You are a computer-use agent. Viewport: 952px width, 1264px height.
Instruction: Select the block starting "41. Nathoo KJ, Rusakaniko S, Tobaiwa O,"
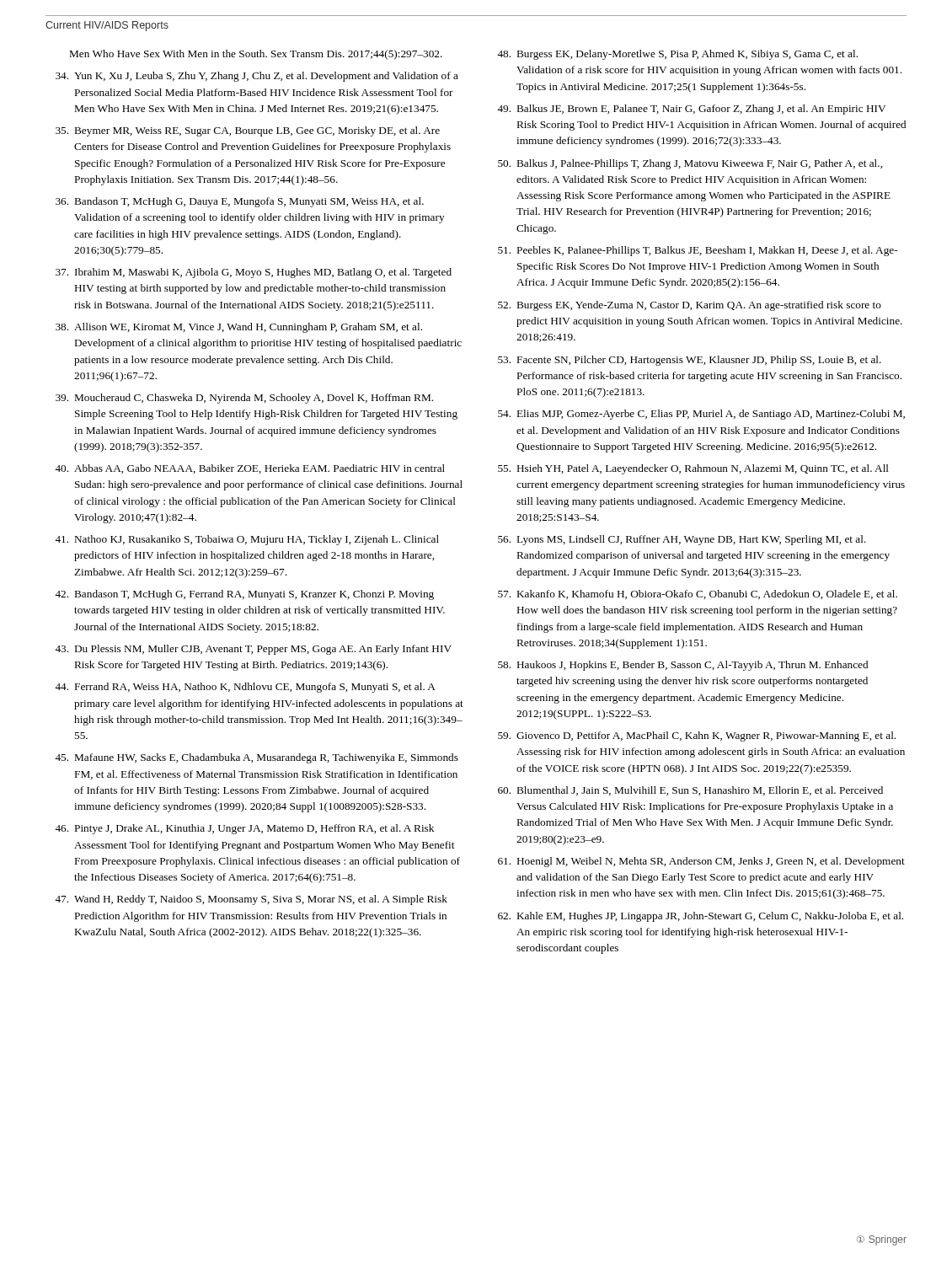pos(255,555)
